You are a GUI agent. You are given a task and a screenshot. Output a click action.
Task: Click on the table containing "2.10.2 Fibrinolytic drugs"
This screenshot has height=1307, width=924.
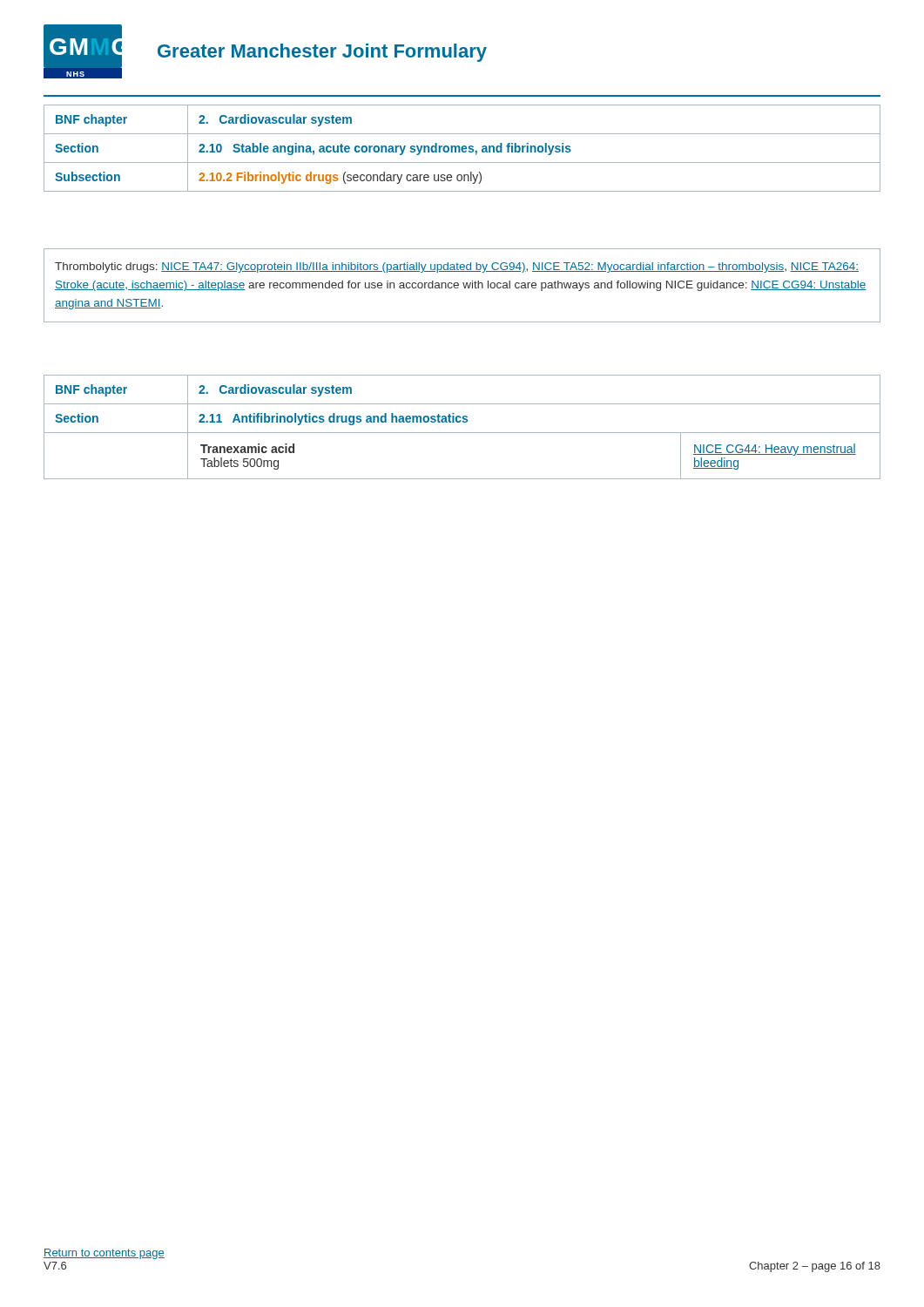coord(462,148)
